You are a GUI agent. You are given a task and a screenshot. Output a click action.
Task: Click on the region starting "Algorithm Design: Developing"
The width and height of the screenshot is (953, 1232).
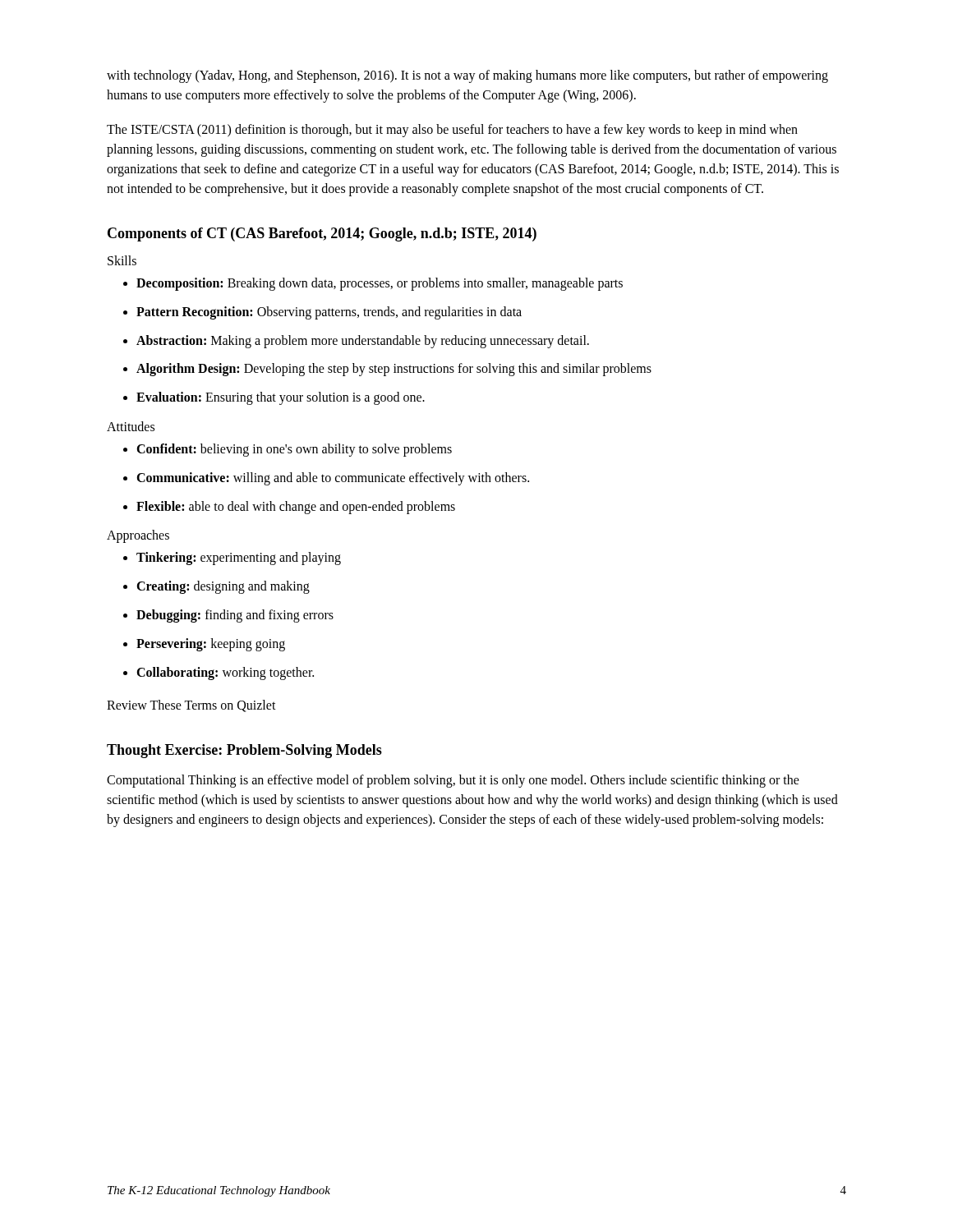click(476, 369)
